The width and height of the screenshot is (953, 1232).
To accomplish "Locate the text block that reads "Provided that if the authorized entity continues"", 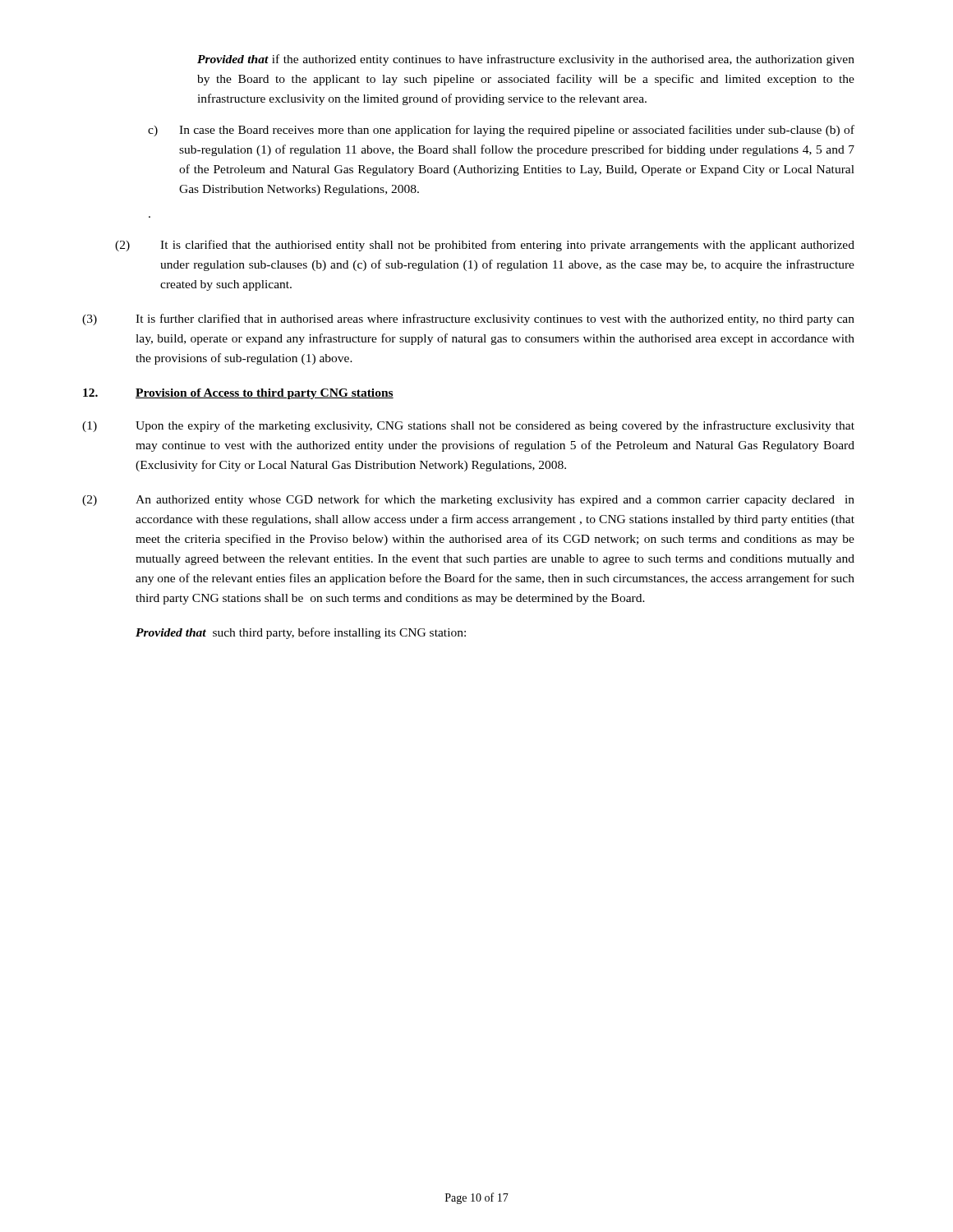I will pos(526,78).
